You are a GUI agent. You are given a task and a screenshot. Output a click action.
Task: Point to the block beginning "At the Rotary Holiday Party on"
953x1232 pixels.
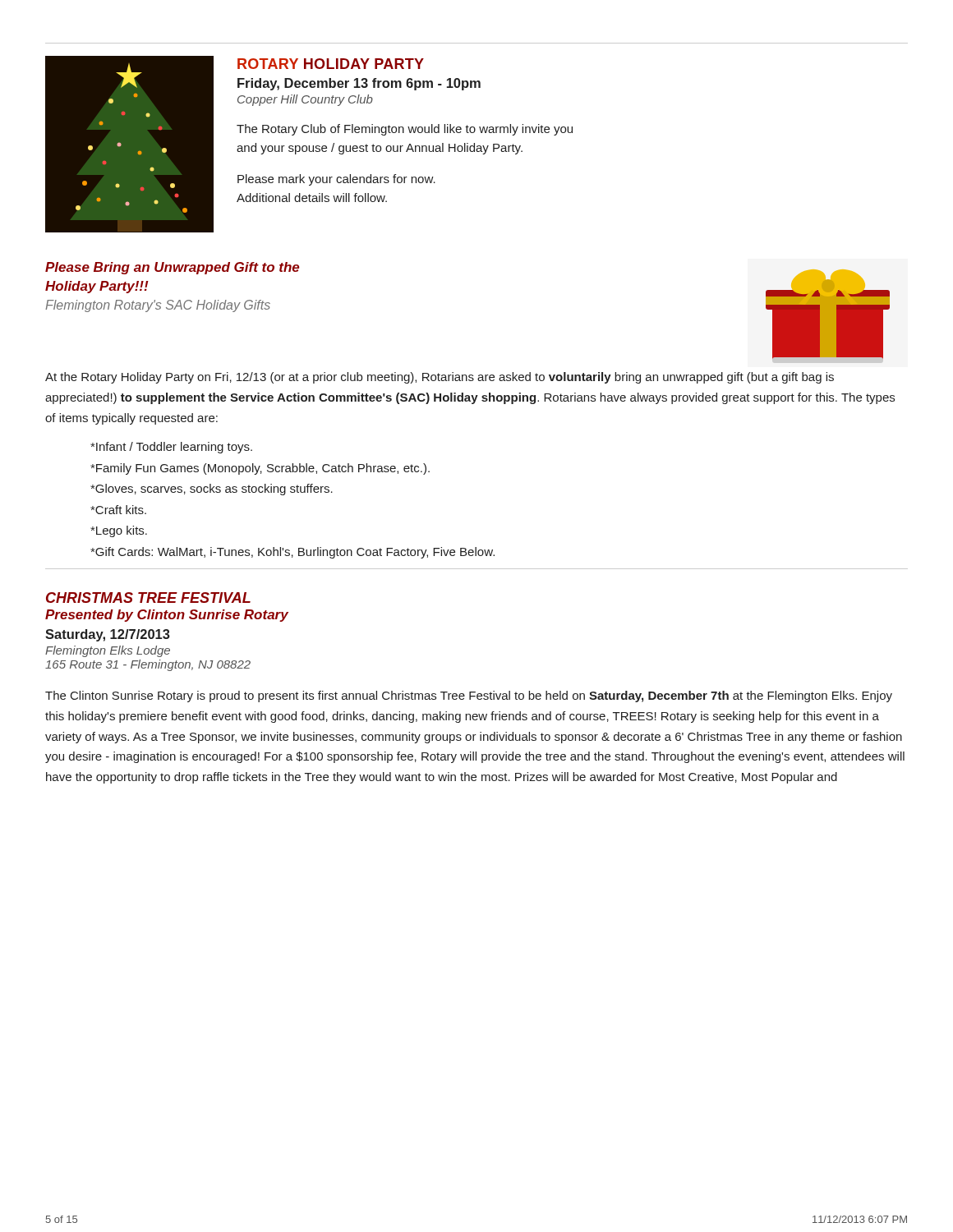[x=470, y=397]
